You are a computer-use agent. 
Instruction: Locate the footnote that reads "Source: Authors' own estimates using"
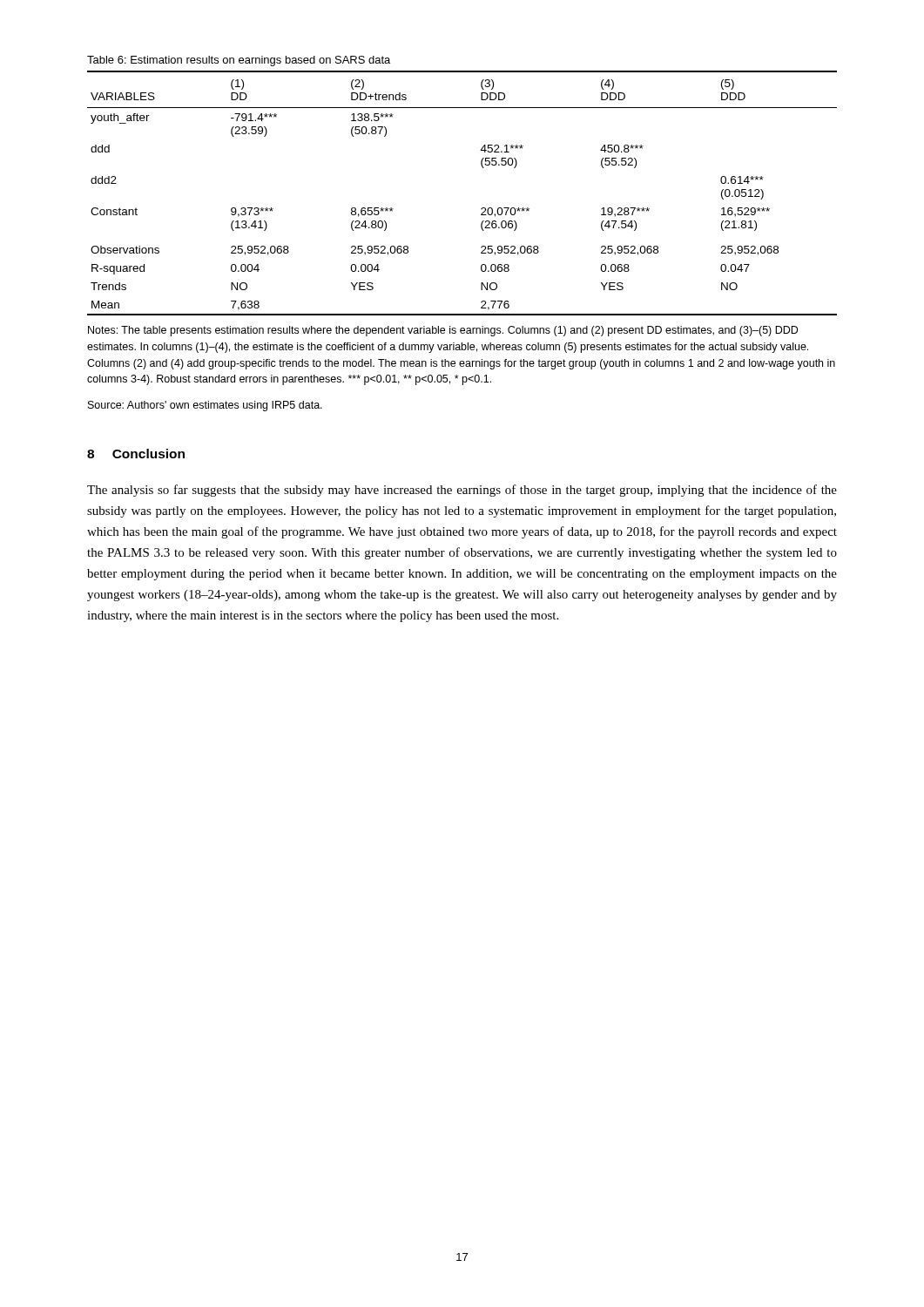[205, 406]
